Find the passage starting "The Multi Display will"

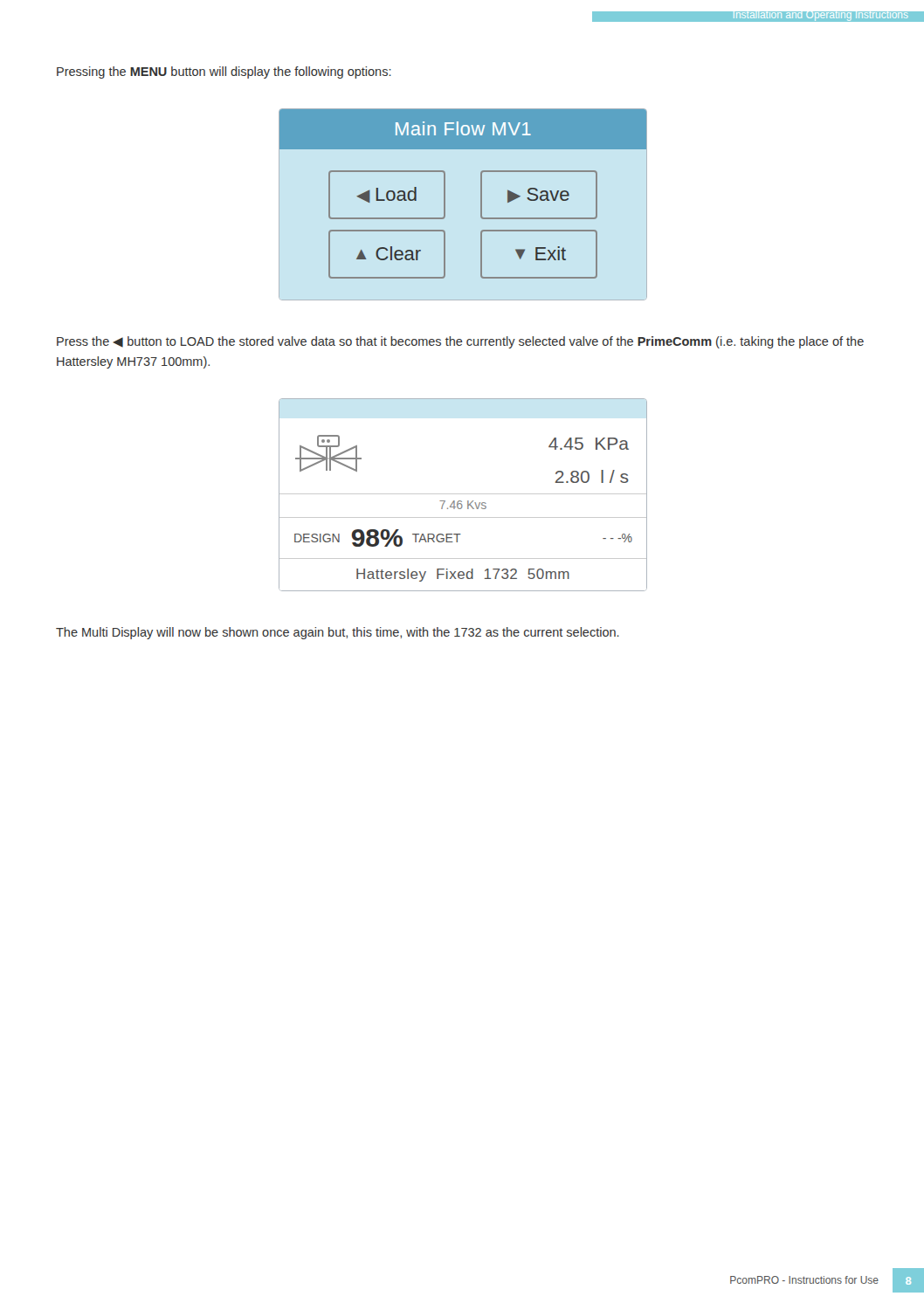338,632
